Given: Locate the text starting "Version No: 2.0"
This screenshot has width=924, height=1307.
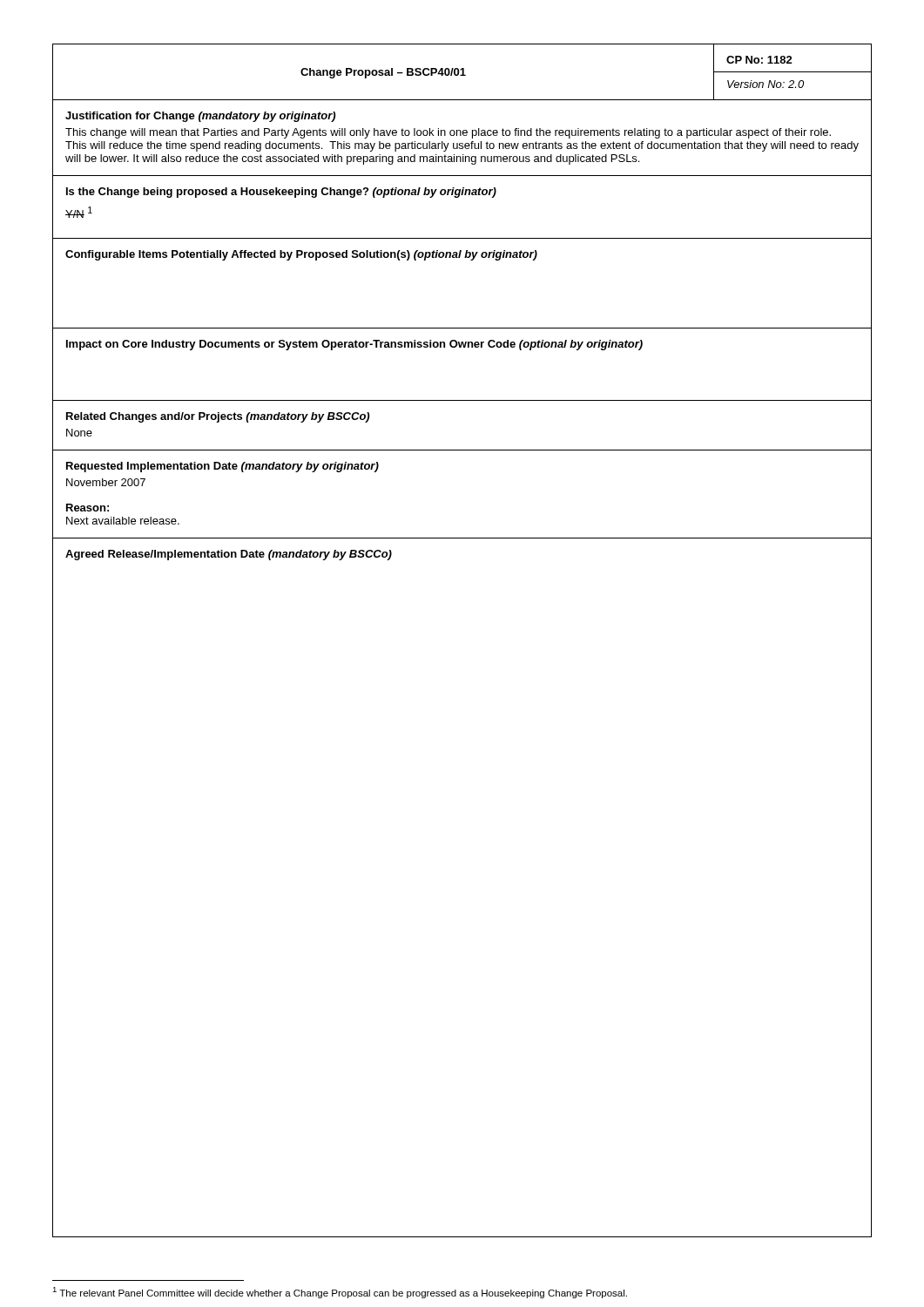Looking at the screenshot, I should tap(765, 84).
